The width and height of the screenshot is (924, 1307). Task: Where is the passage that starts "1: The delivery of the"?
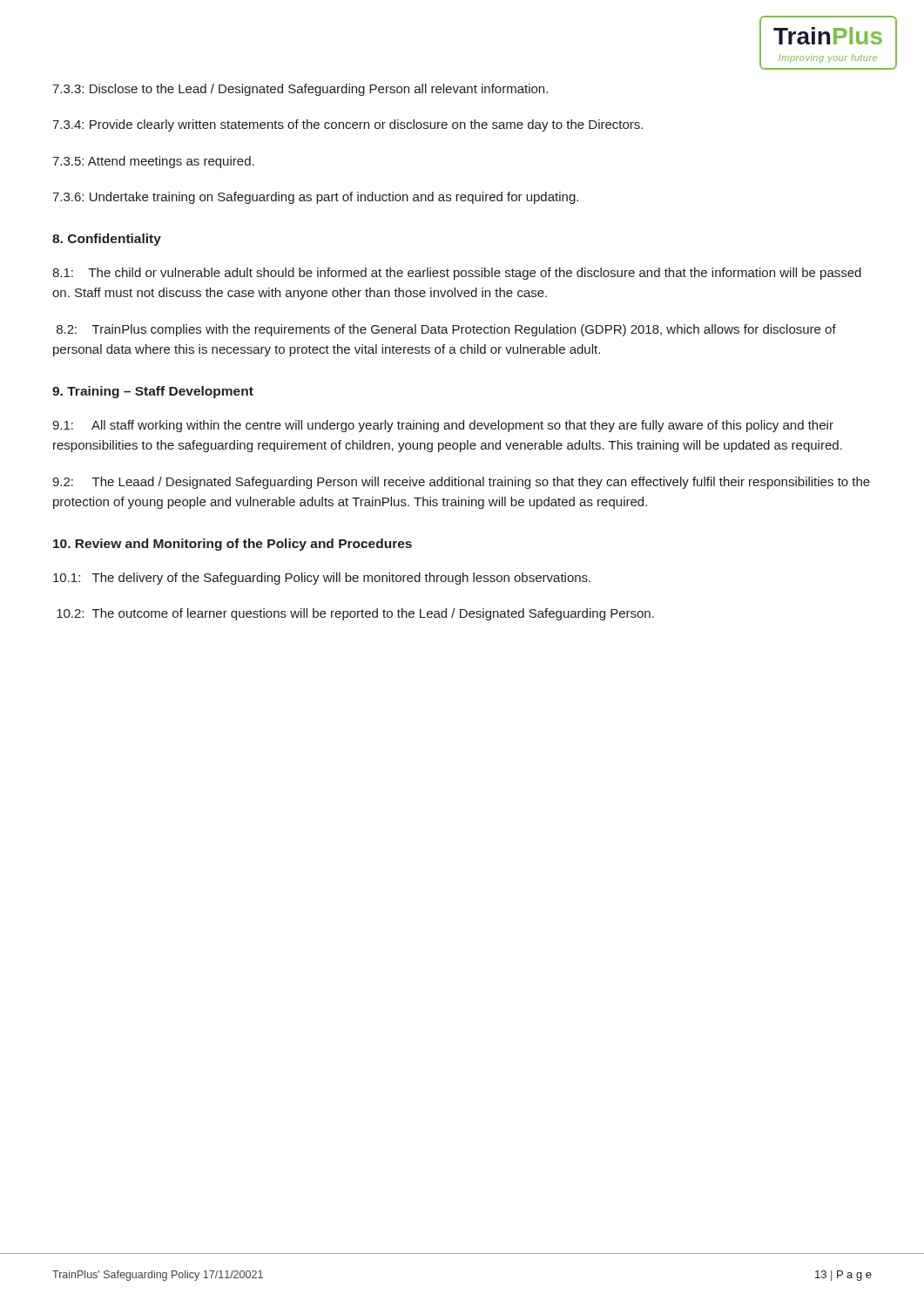point(322,577)
